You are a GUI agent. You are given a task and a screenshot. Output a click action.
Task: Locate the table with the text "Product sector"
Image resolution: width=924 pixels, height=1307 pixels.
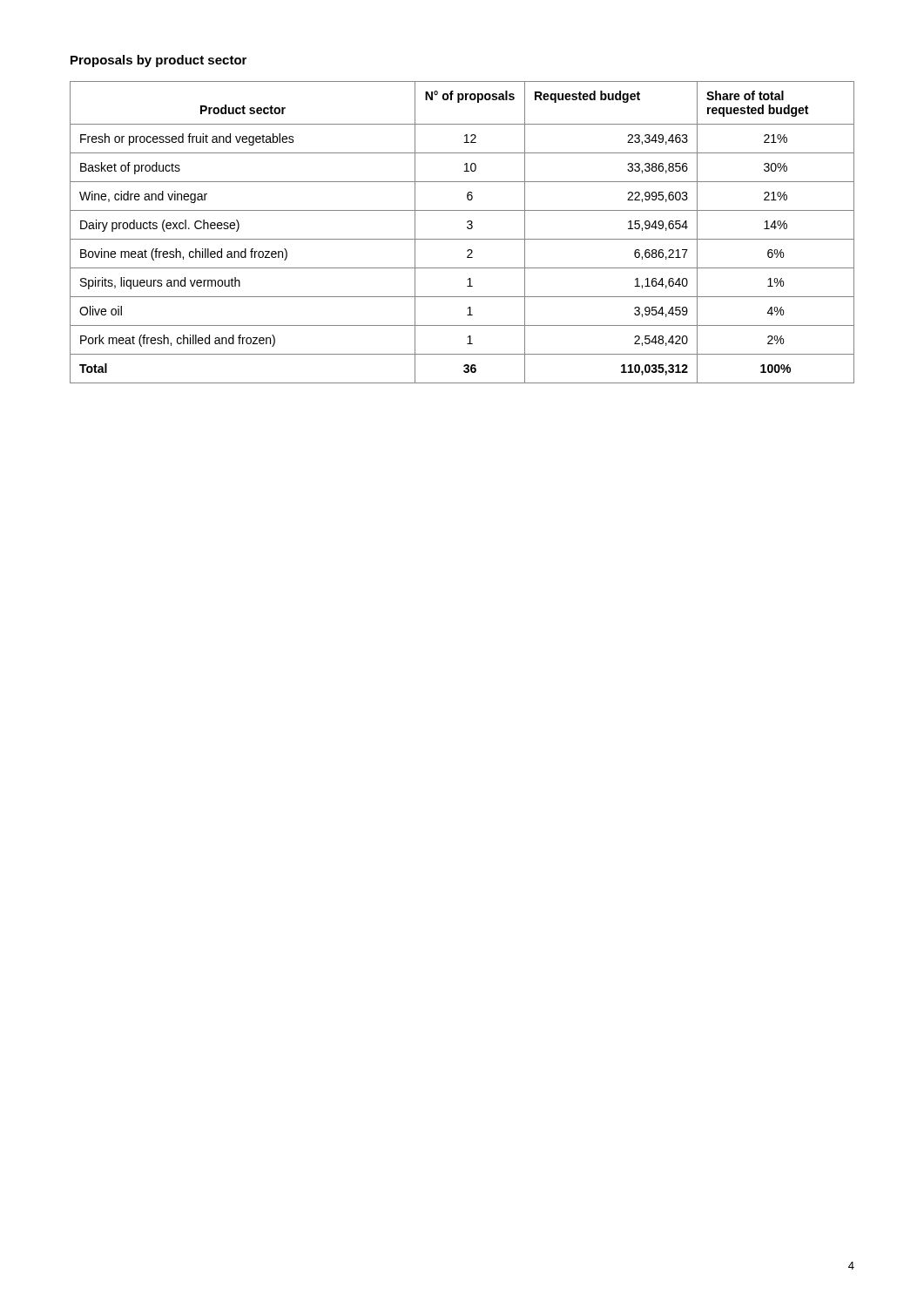point(462,232)
